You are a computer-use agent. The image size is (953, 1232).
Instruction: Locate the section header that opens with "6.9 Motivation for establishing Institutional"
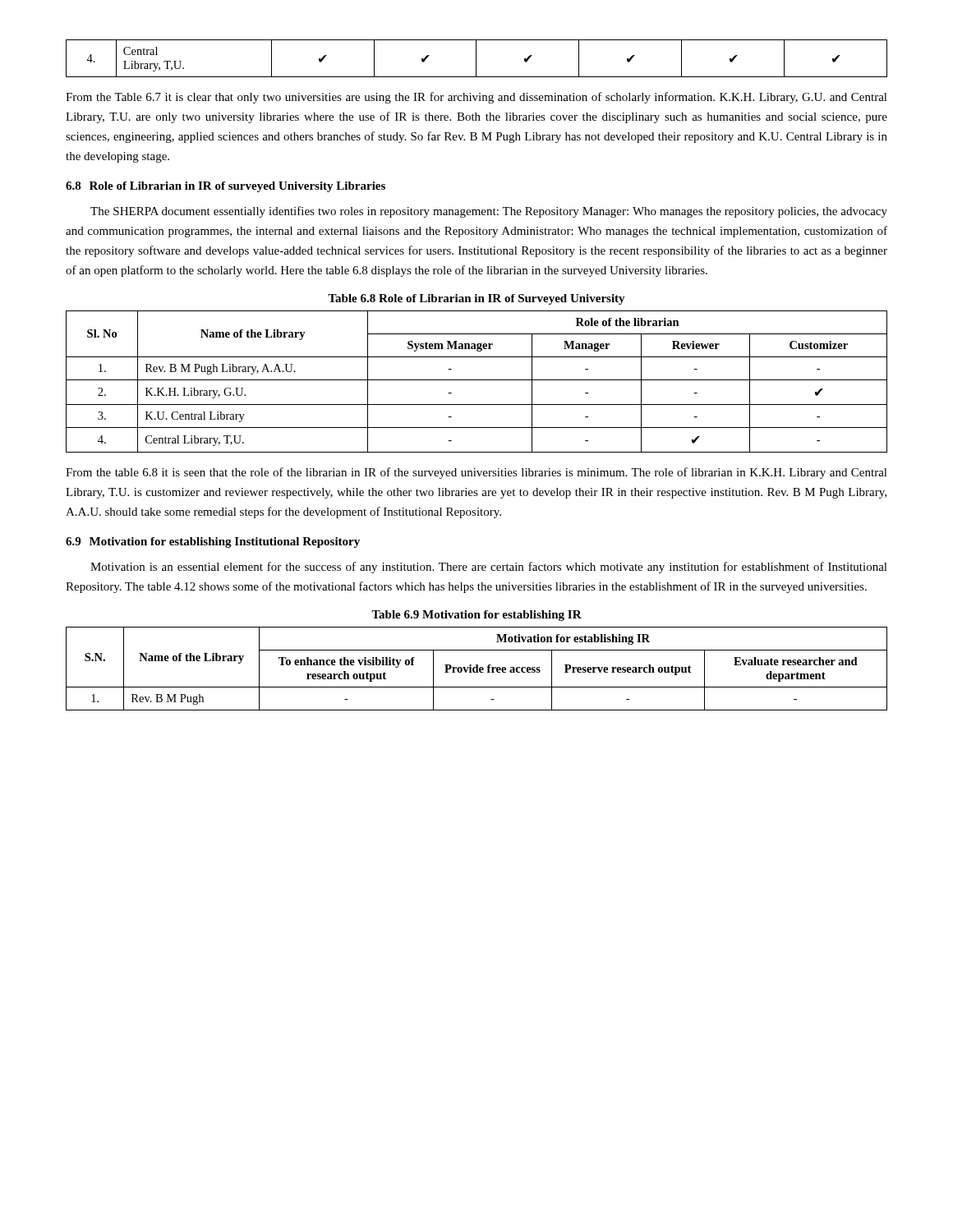click(x=213, y=541)
